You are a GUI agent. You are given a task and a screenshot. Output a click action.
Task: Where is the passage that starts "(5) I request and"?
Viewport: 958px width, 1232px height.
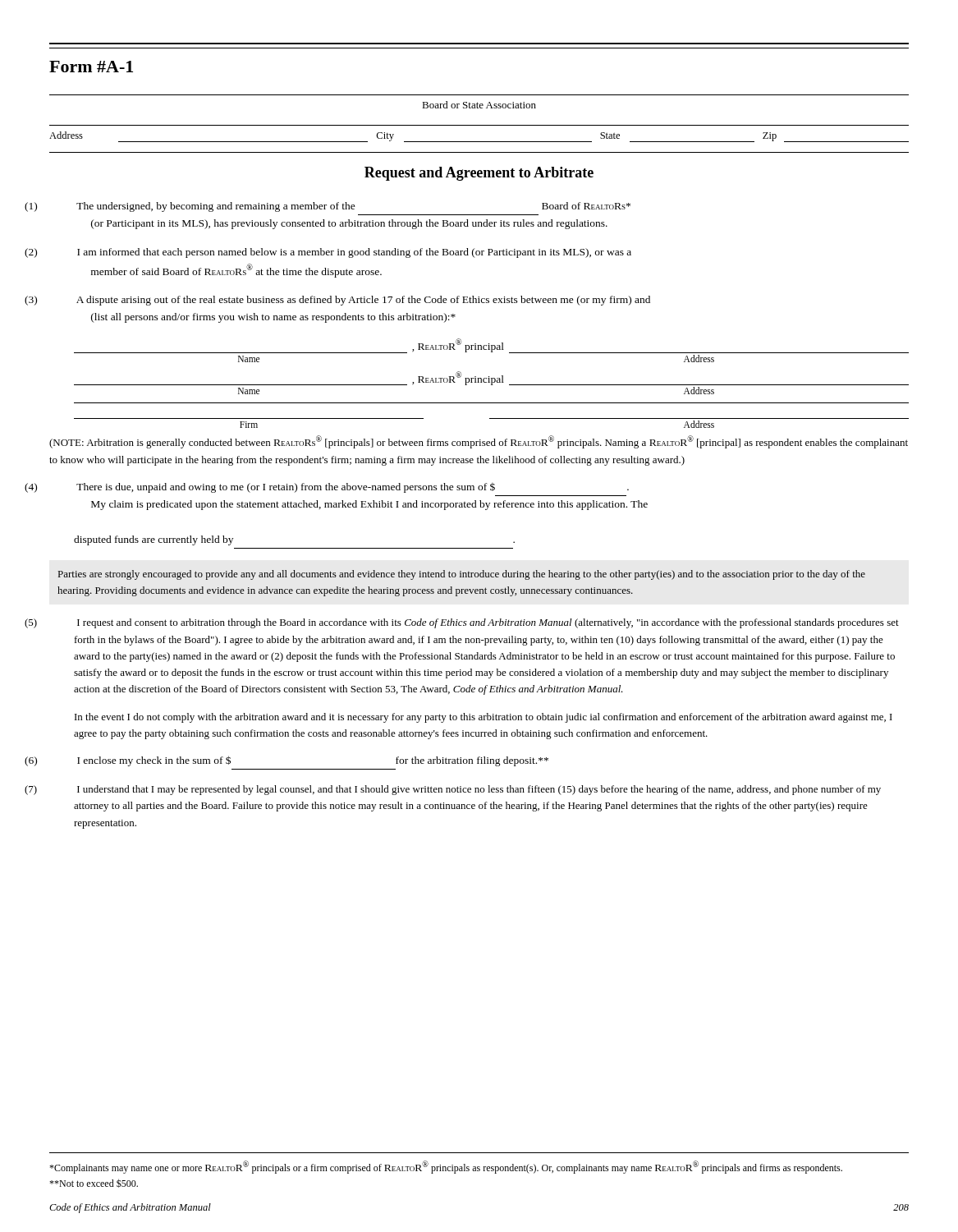tap(474, 655)
